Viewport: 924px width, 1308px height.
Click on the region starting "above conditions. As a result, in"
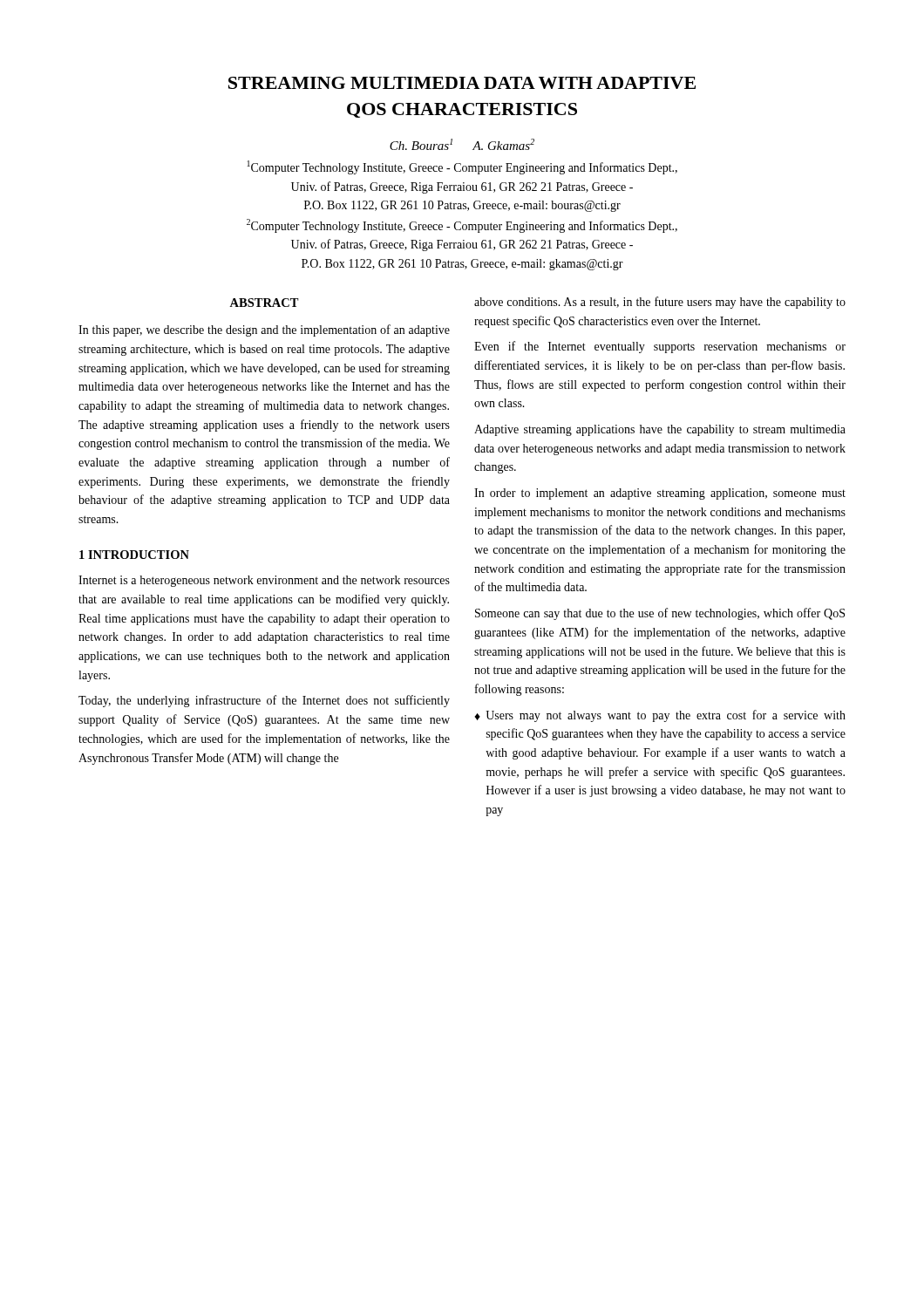coord(660,496)
